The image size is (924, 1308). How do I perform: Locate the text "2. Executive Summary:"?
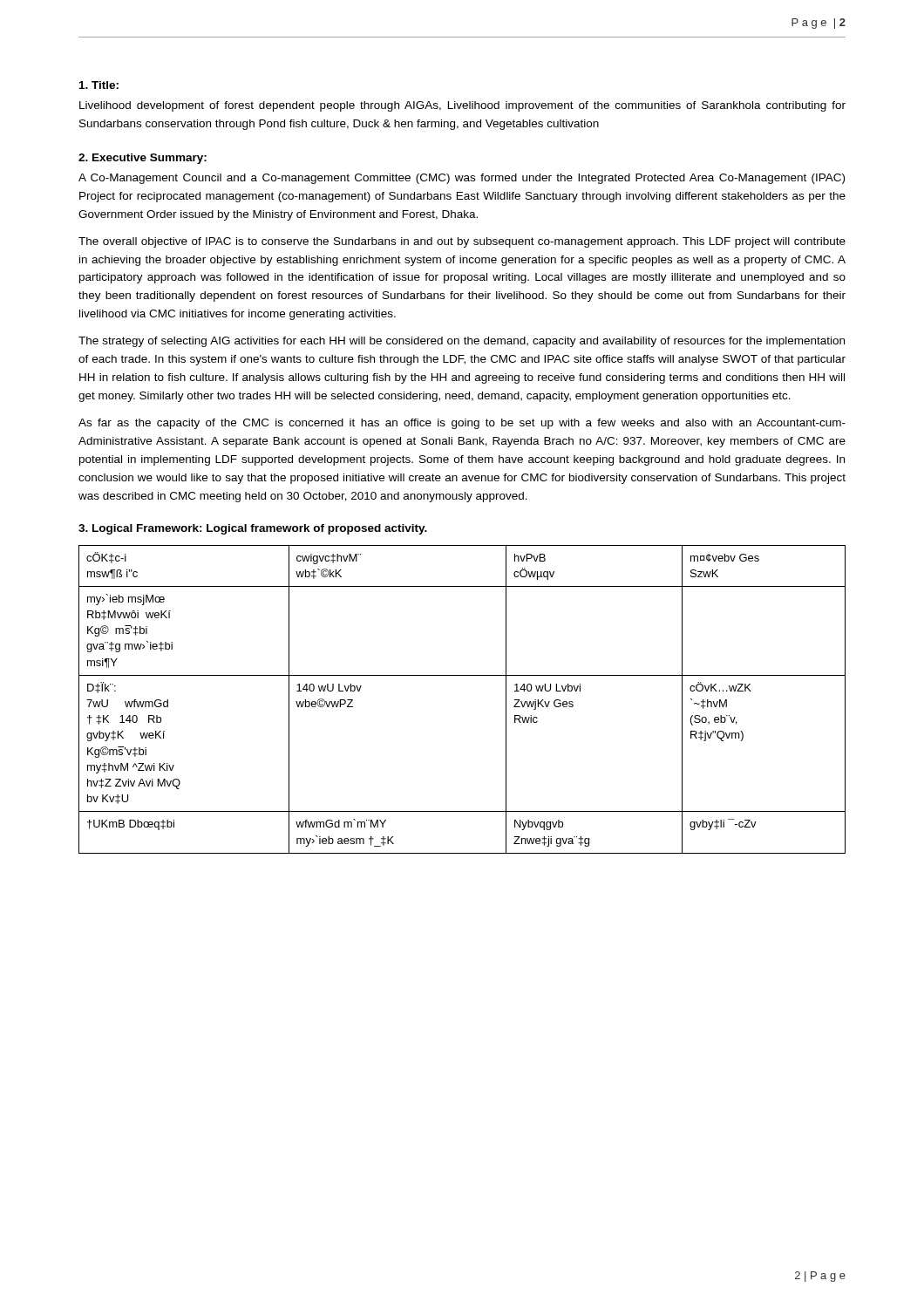pos(143,157)
